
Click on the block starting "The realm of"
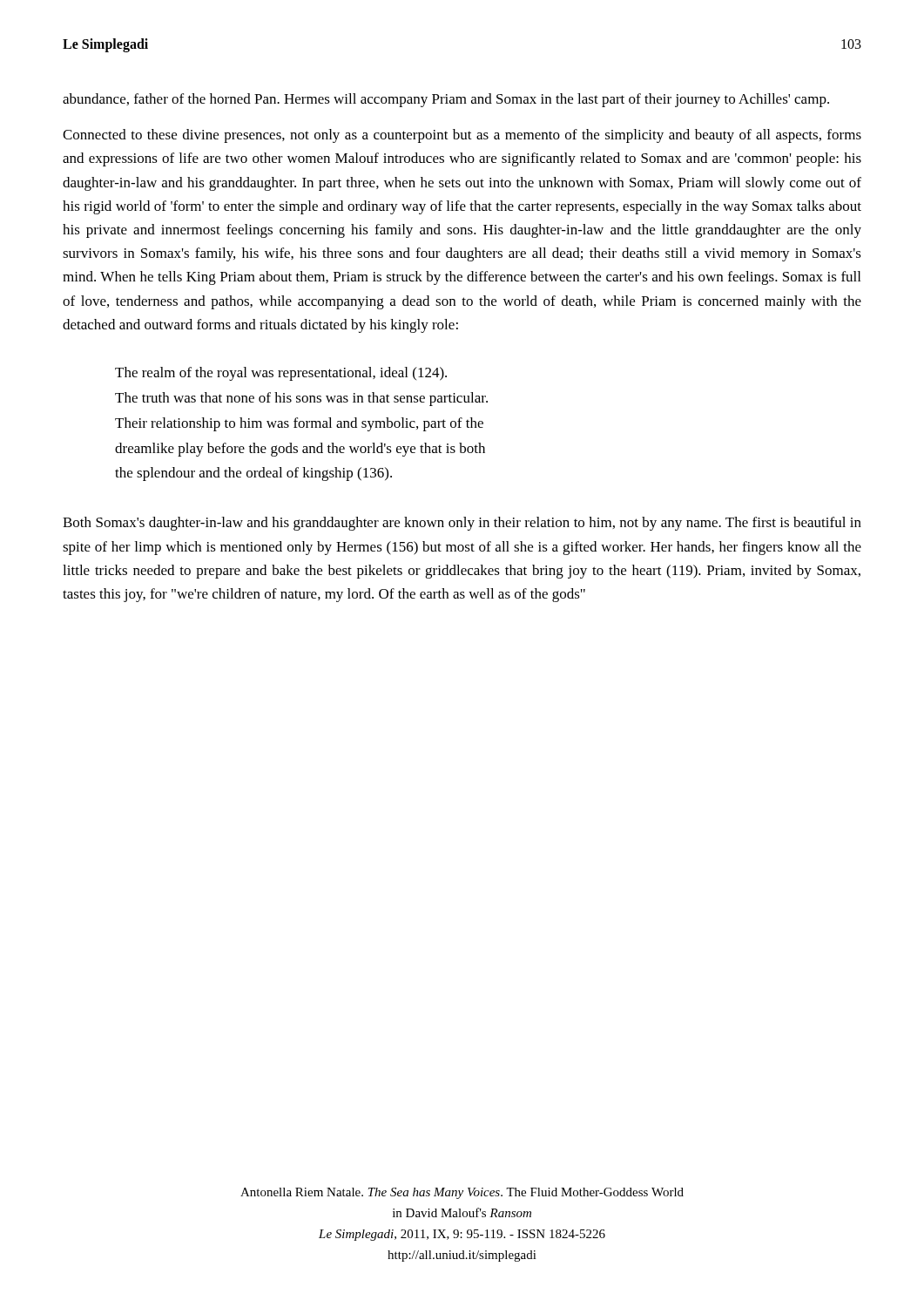488,424
